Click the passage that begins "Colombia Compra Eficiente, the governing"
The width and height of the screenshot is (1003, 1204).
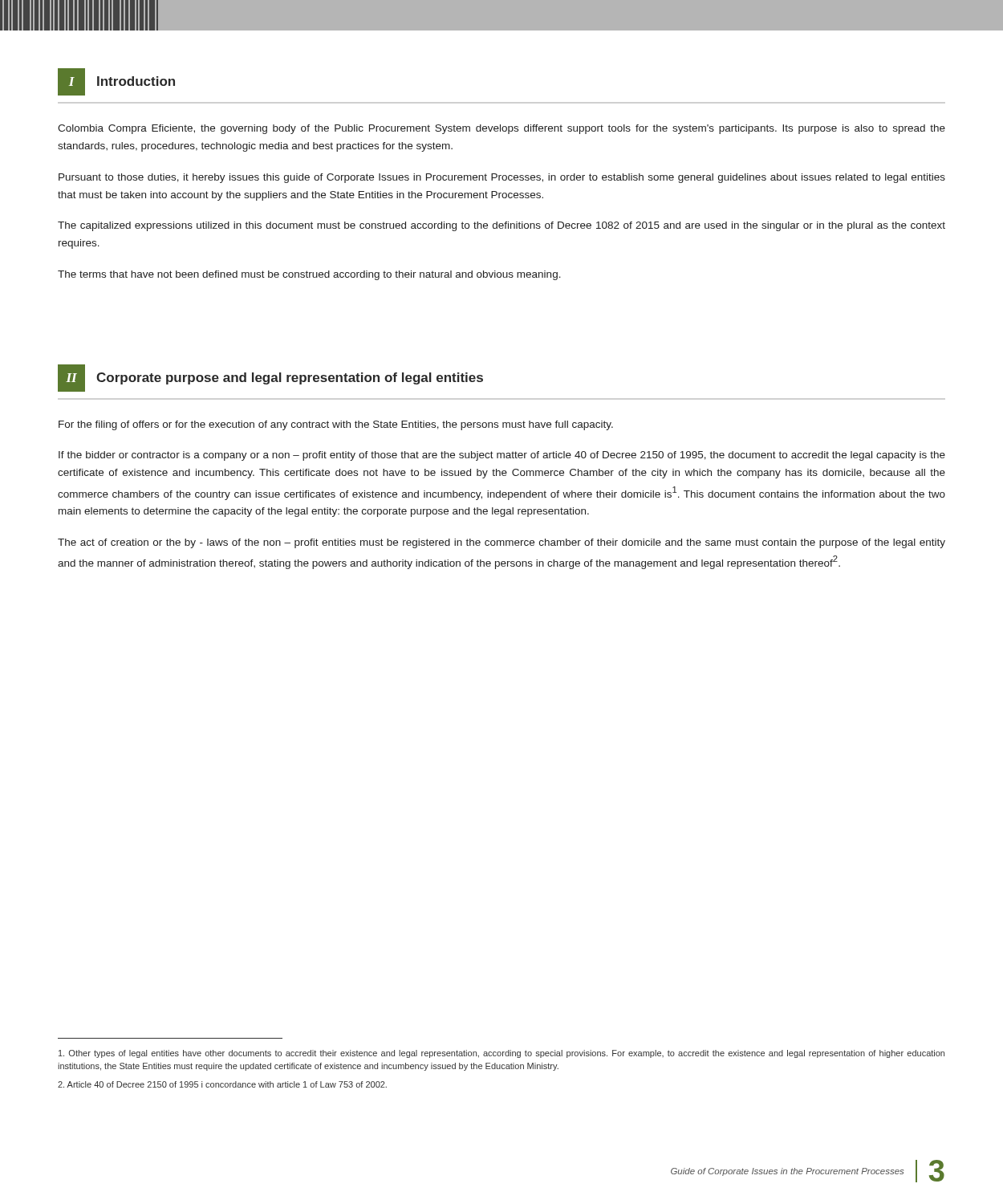(x=501, y=137)
